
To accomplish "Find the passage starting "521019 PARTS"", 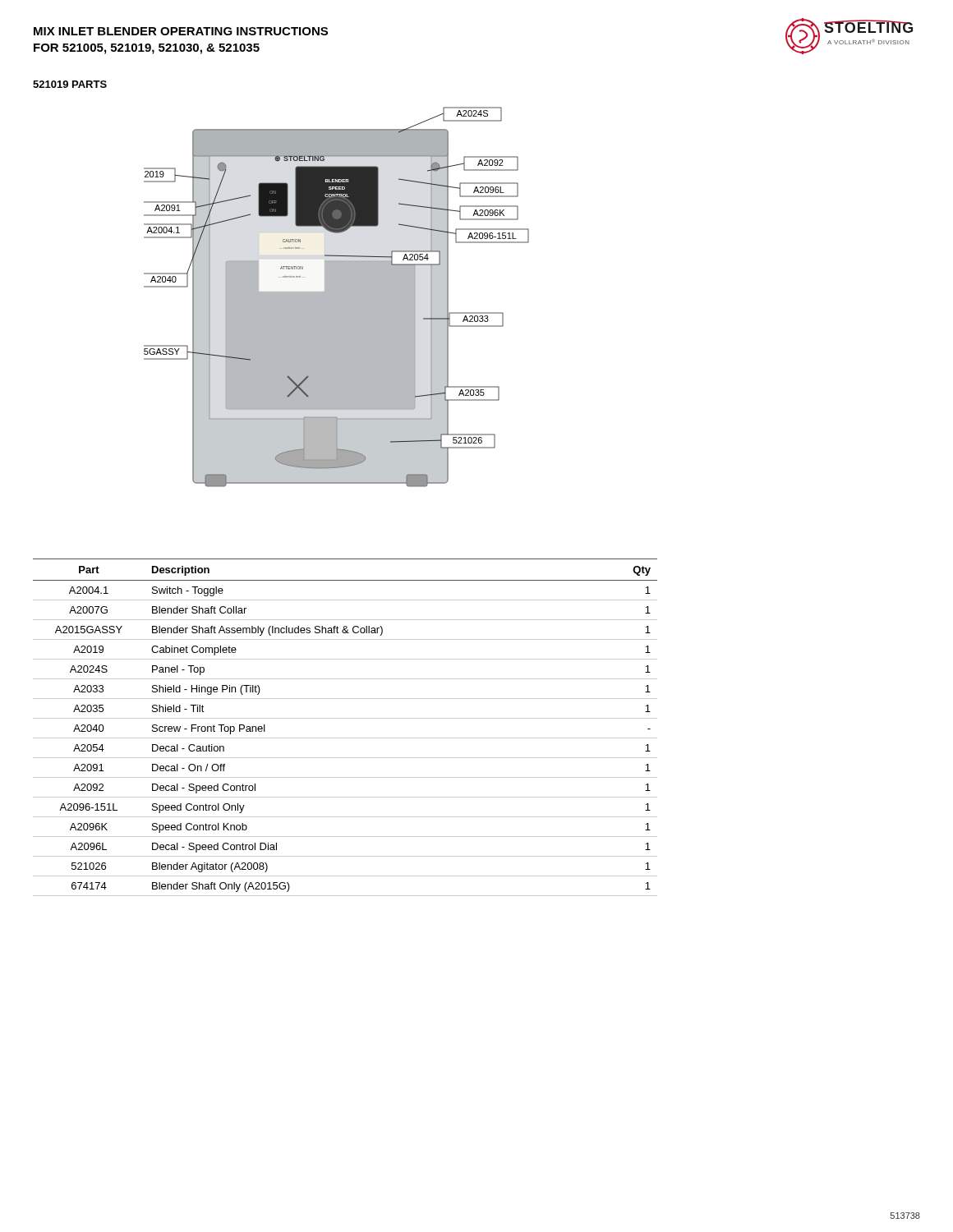I will pyautogui.click(x=70, y=84).
